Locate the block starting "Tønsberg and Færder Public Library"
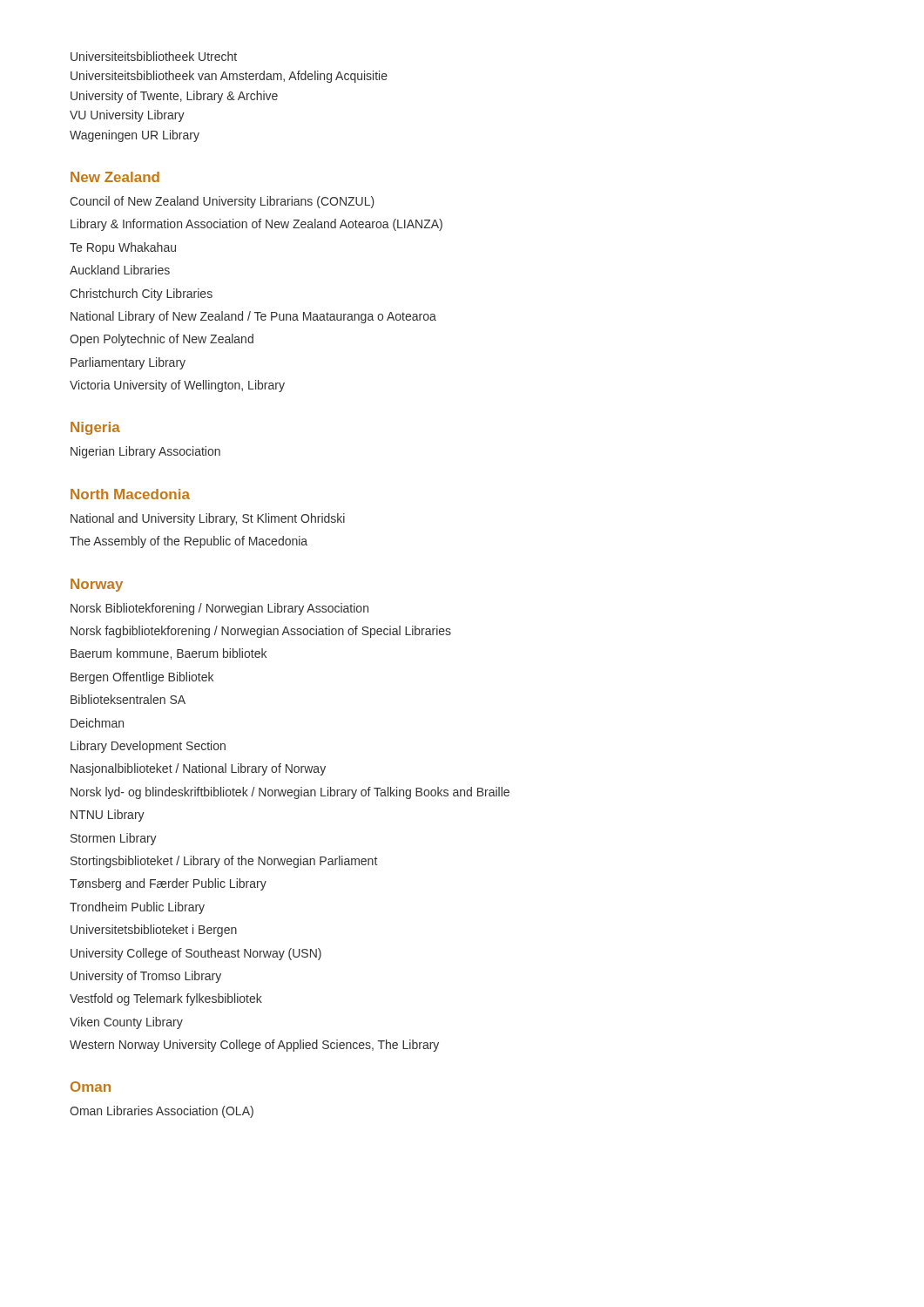924x1307 pixels. tap(168, 884)
